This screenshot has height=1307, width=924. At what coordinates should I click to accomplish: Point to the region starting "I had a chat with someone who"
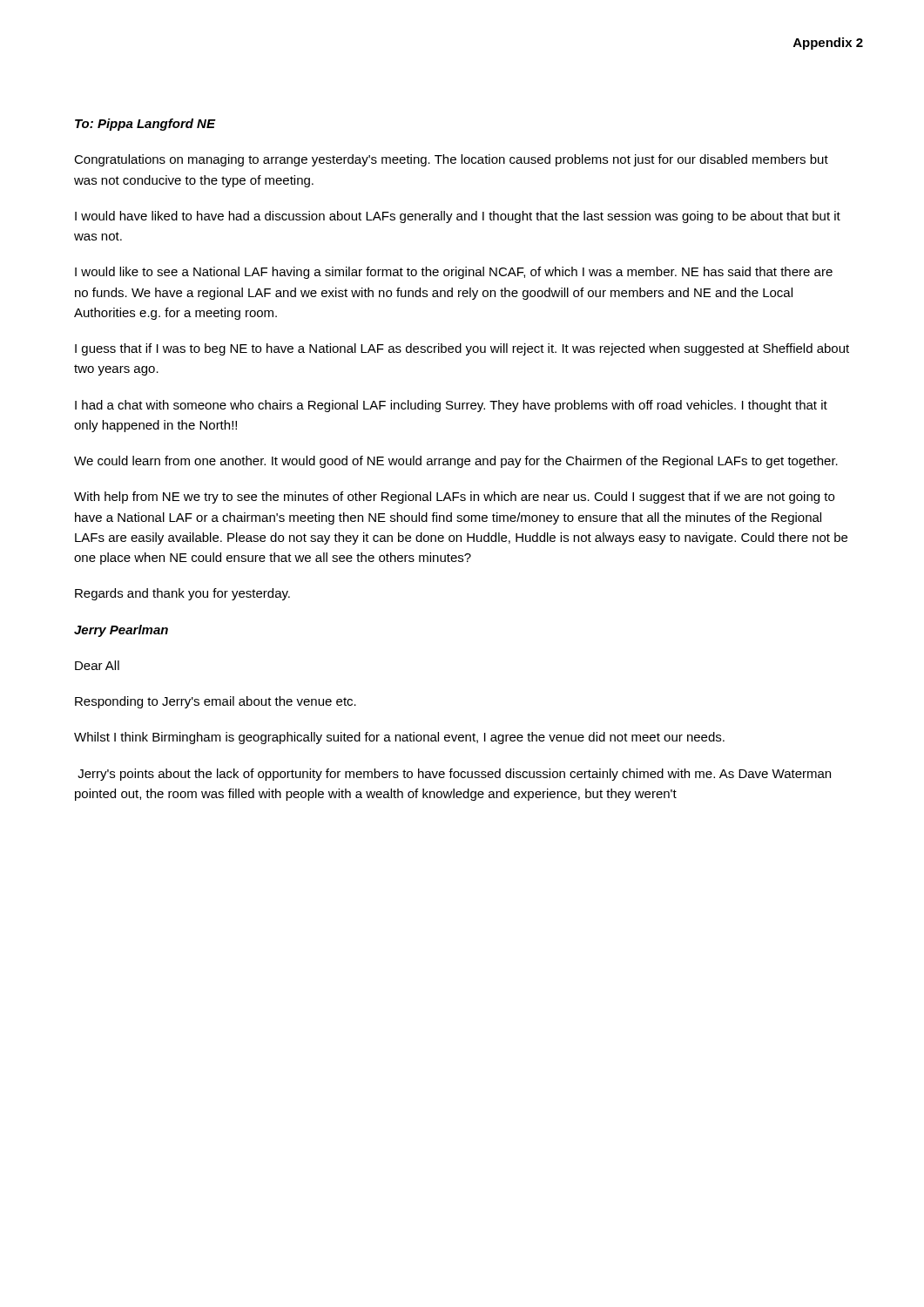(451, 414)
